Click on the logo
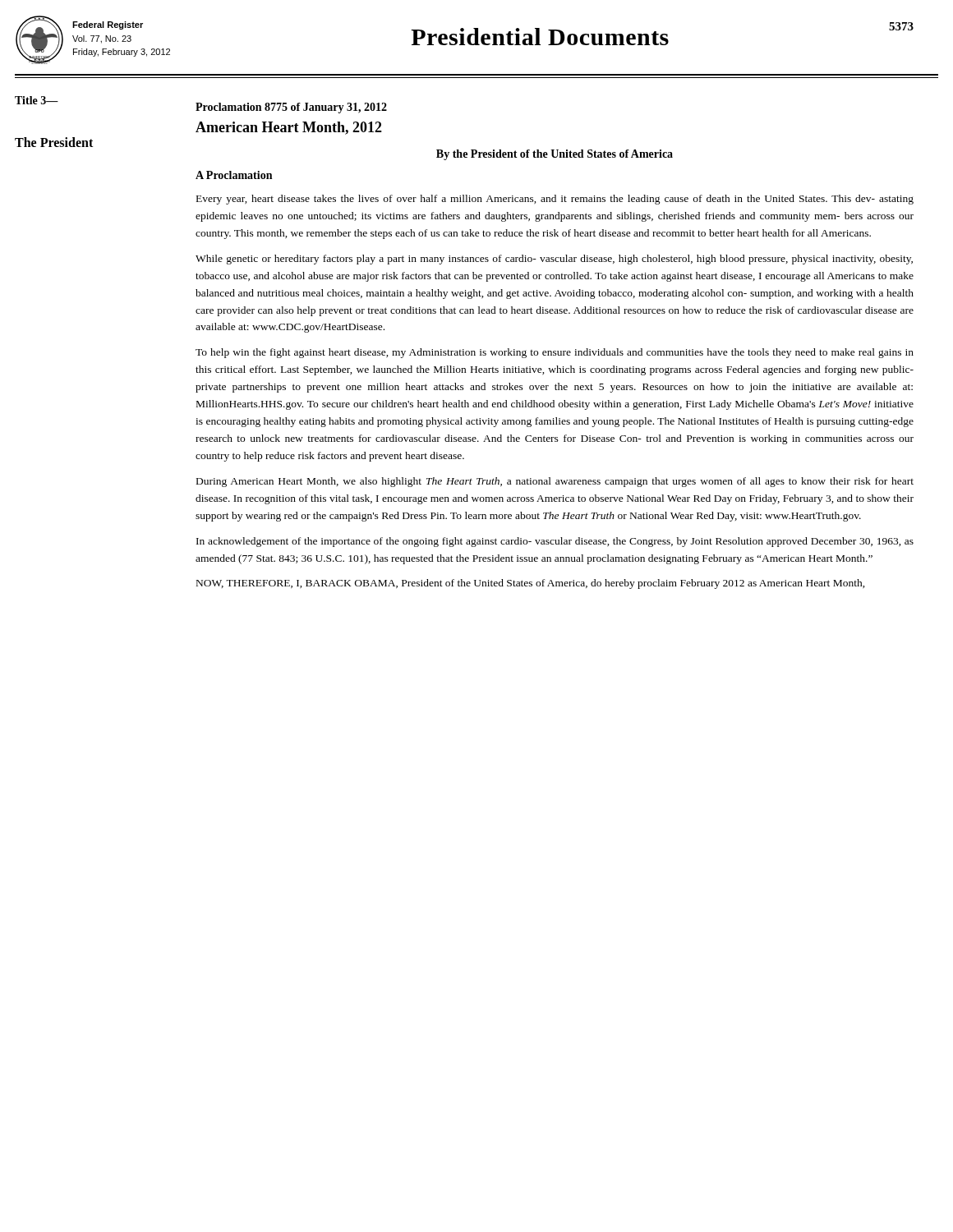This screenshot has height=1232, width=953. click(x=44, y=41)
